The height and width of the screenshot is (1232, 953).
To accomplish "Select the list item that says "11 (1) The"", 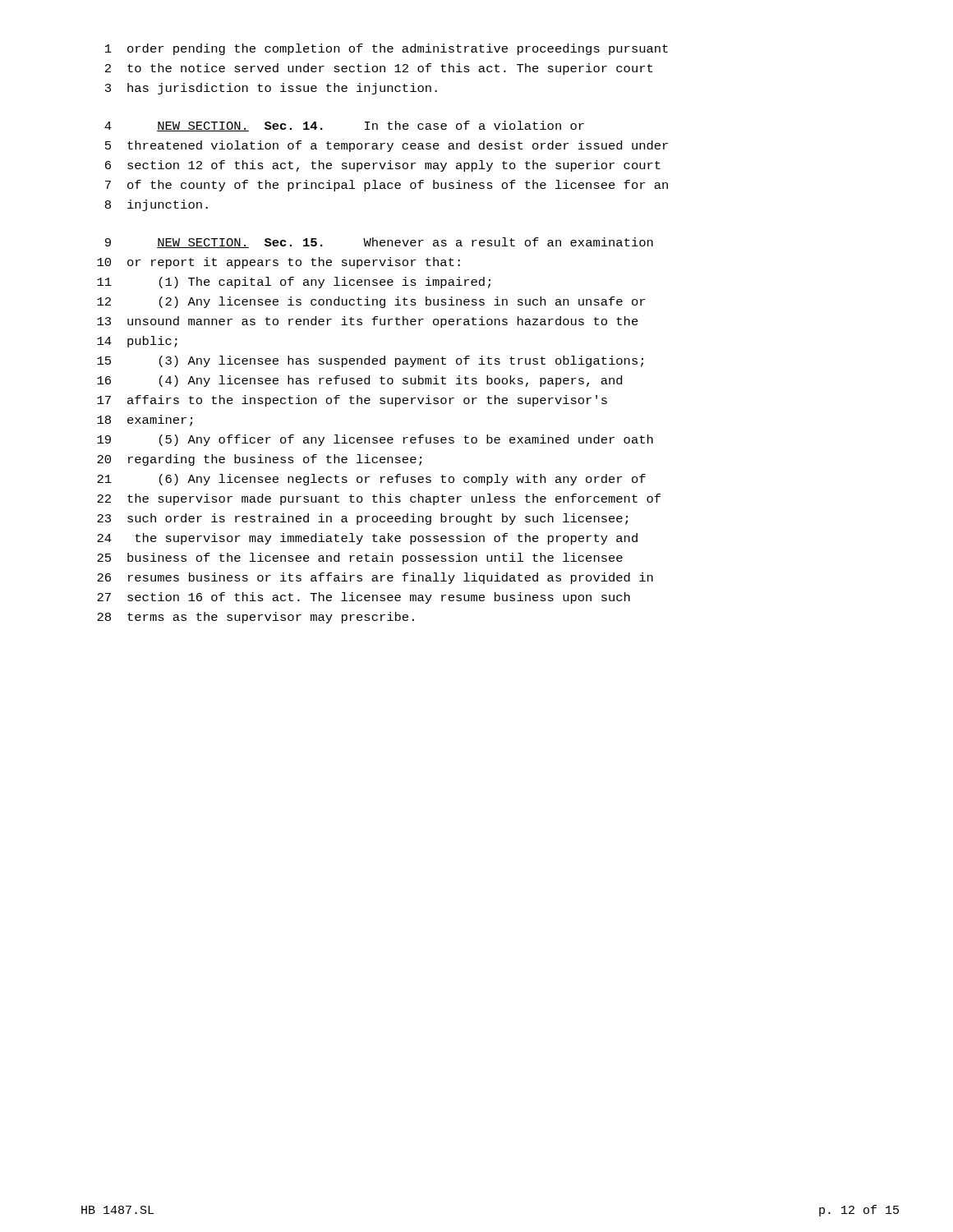I will pos(490,283).
